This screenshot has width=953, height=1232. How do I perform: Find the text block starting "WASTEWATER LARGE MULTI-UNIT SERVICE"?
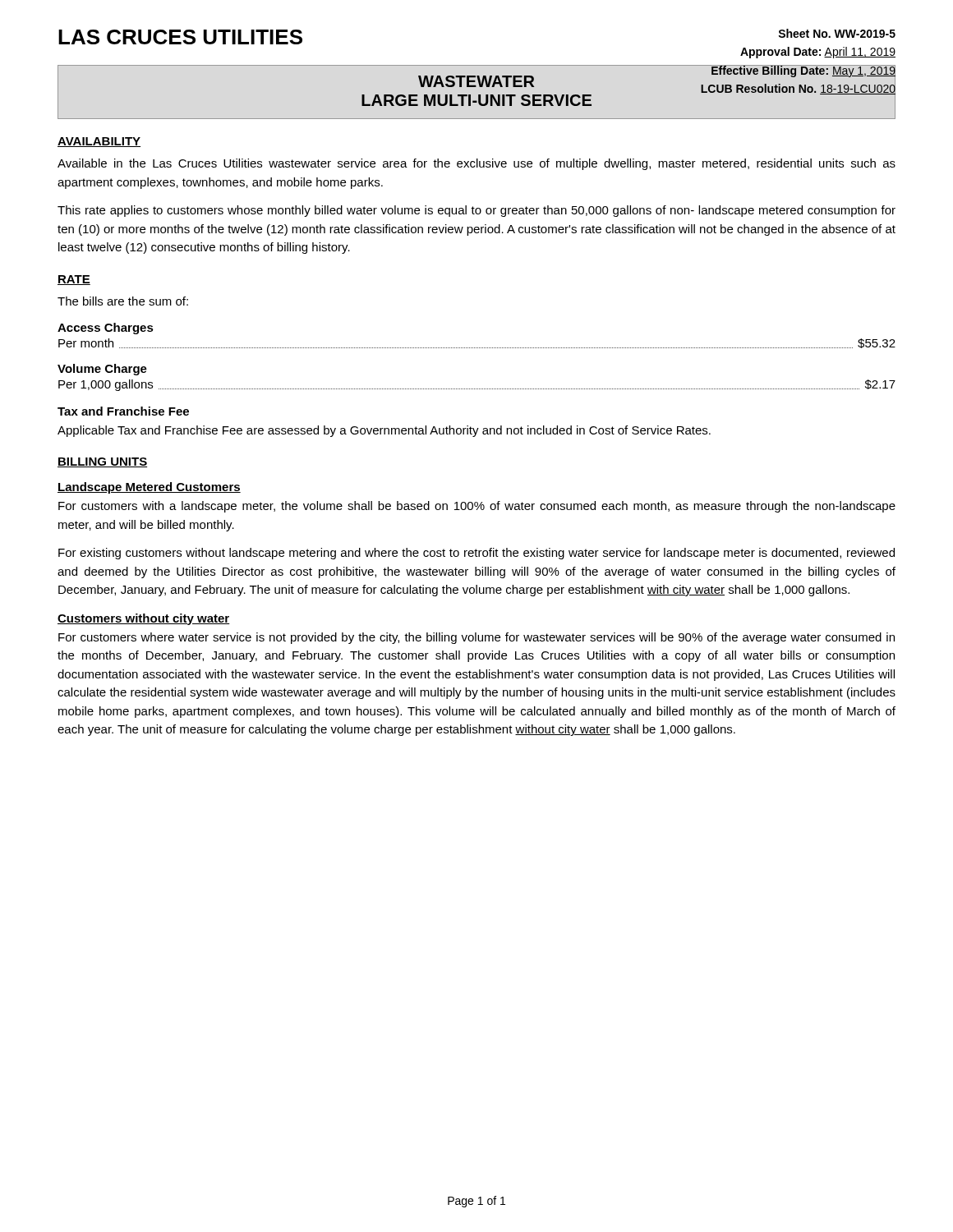476,91
